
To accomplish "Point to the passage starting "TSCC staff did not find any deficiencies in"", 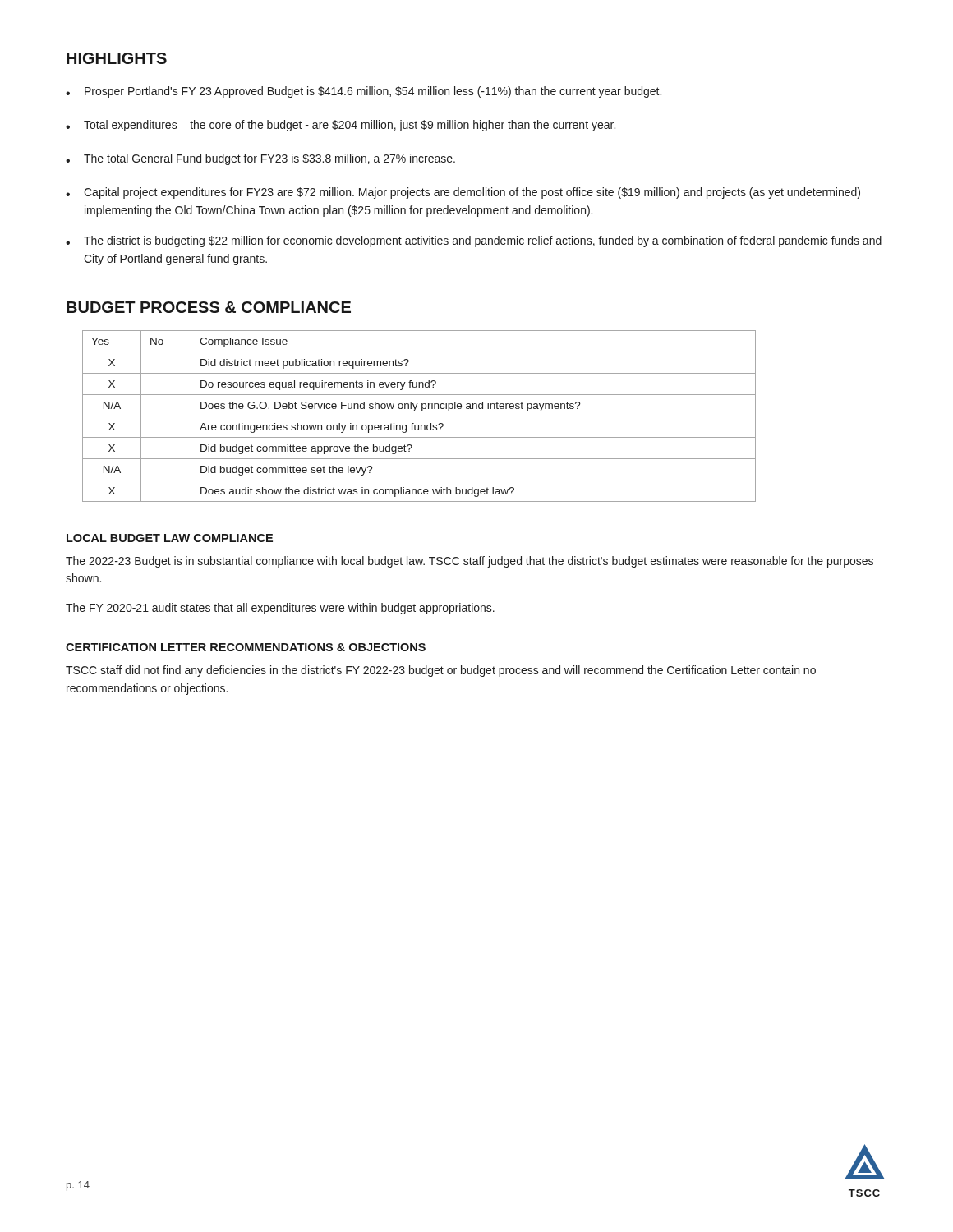I will [441, 679].
